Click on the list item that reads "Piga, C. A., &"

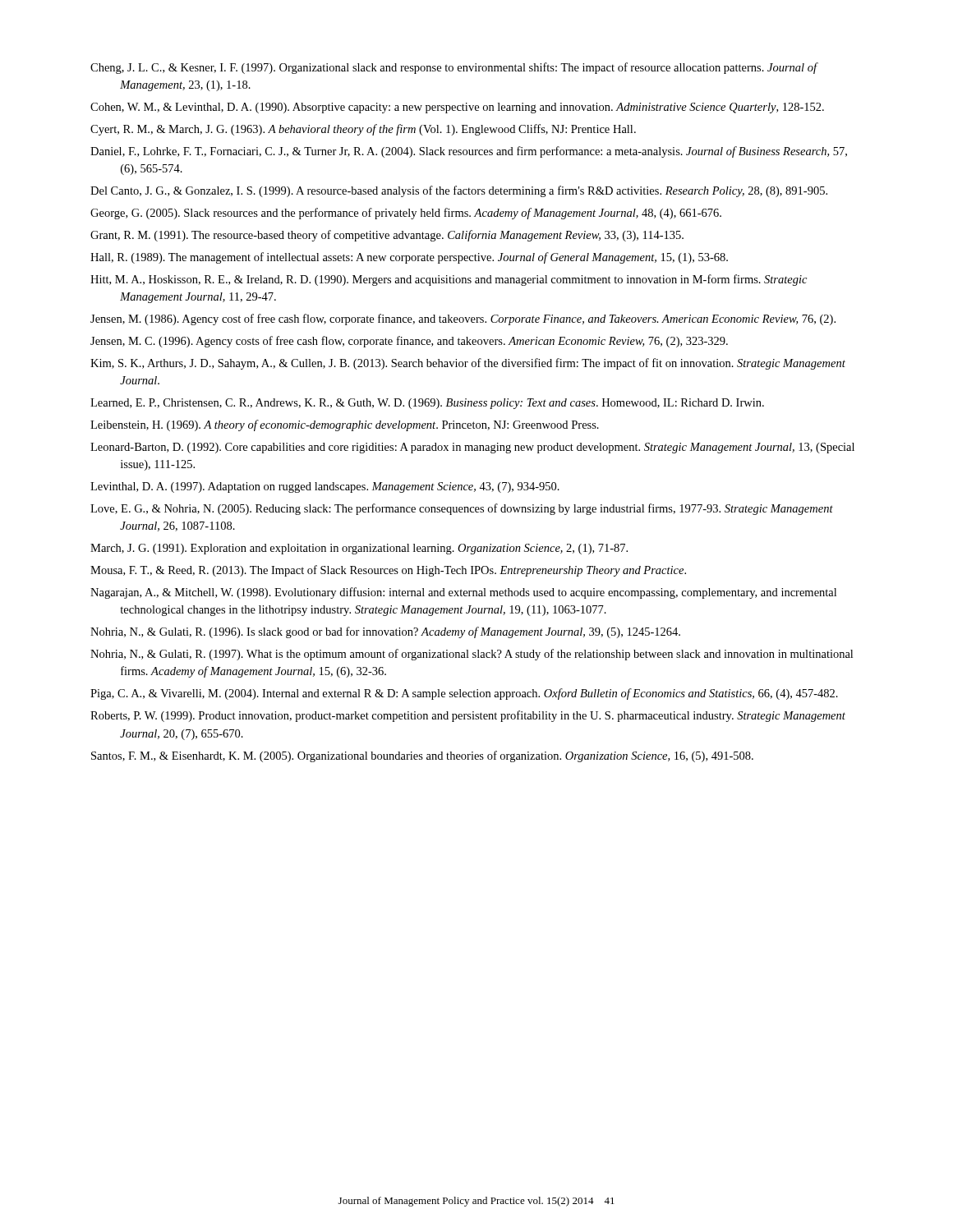[x=464, y=694]
